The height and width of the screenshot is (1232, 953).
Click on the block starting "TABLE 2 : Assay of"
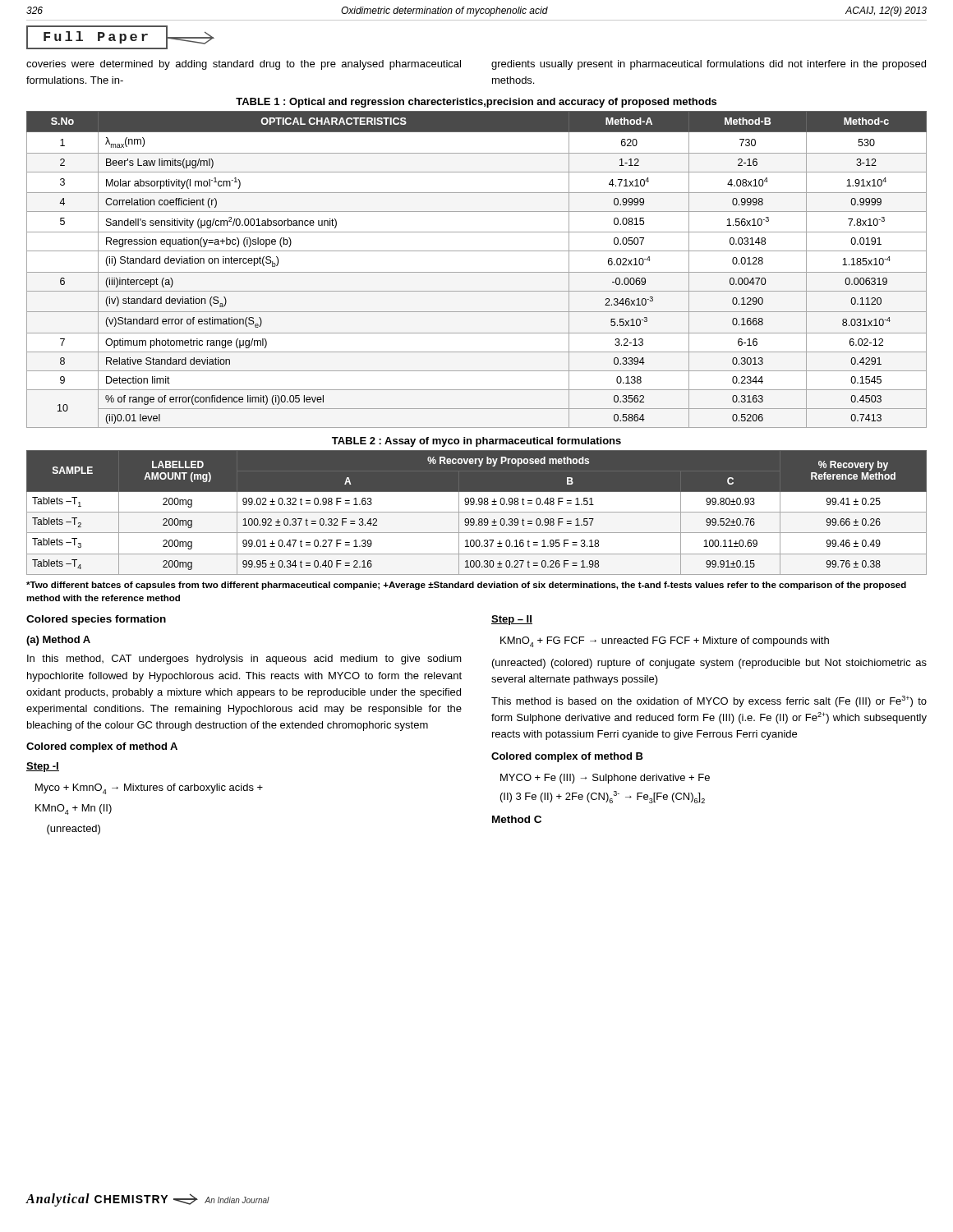(476, 440)
